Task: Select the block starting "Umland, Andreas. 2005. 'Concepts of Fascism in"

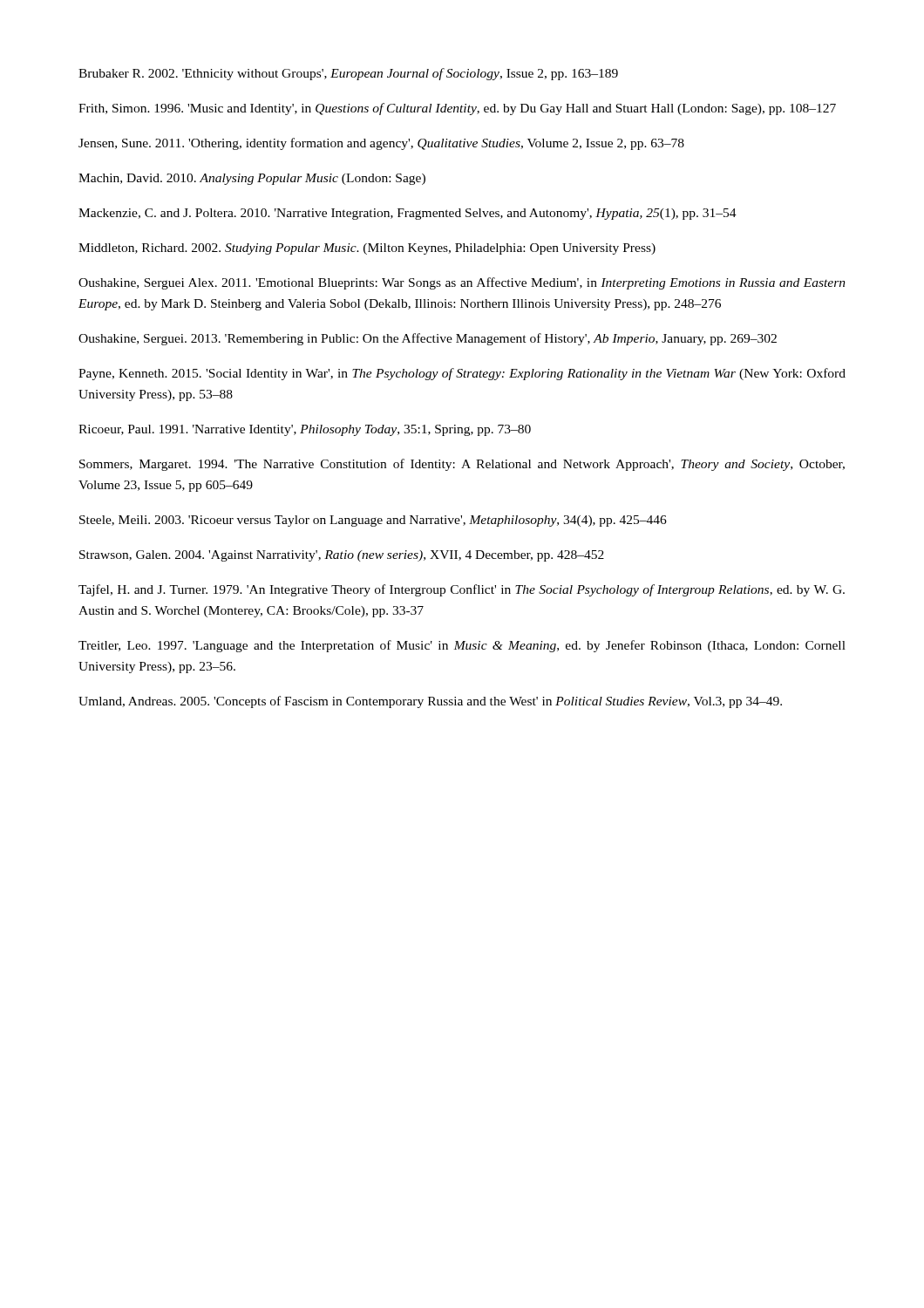Action: pos(431,701)
